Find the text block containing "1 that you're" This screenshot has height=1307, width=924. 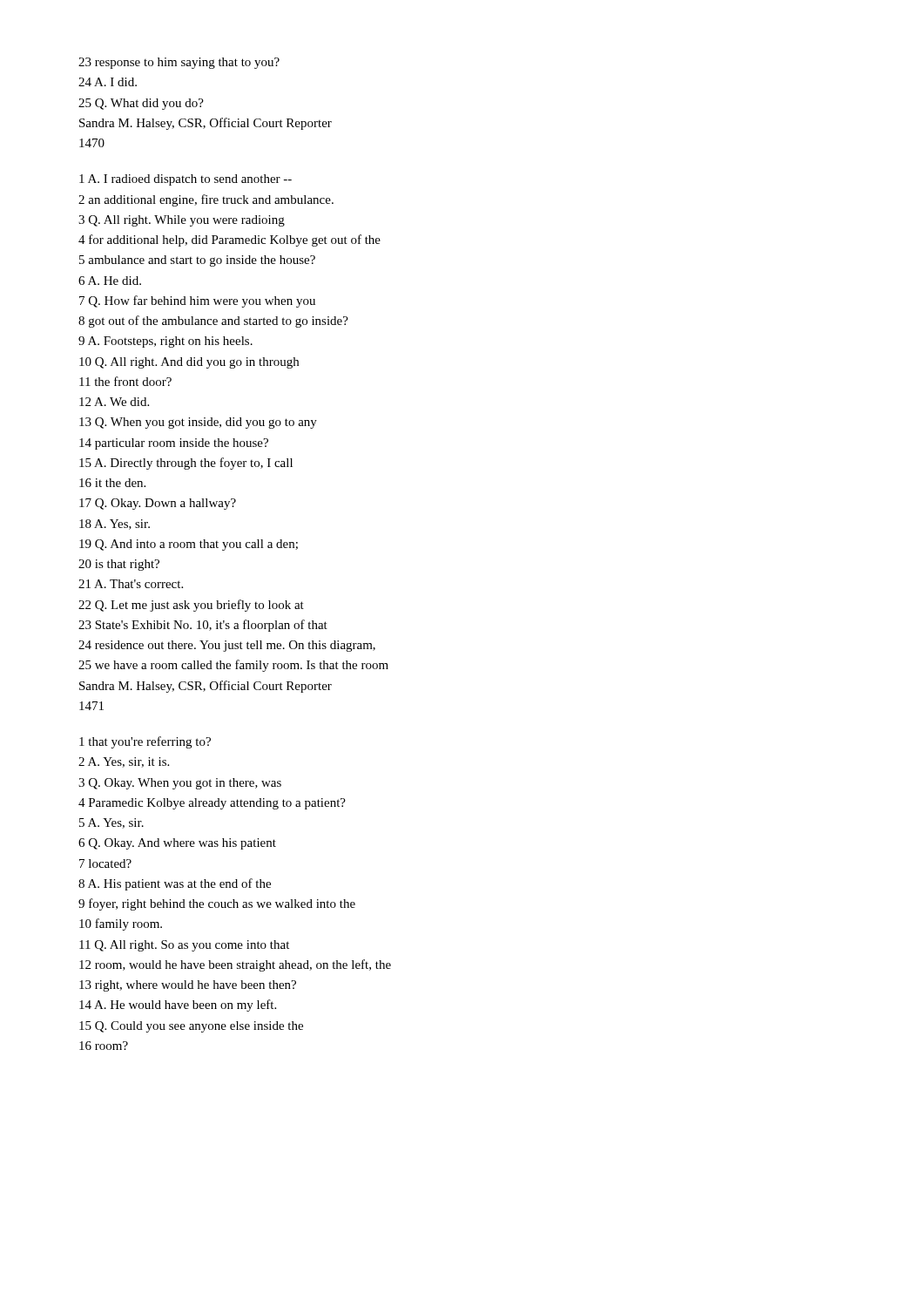(145, 742)
